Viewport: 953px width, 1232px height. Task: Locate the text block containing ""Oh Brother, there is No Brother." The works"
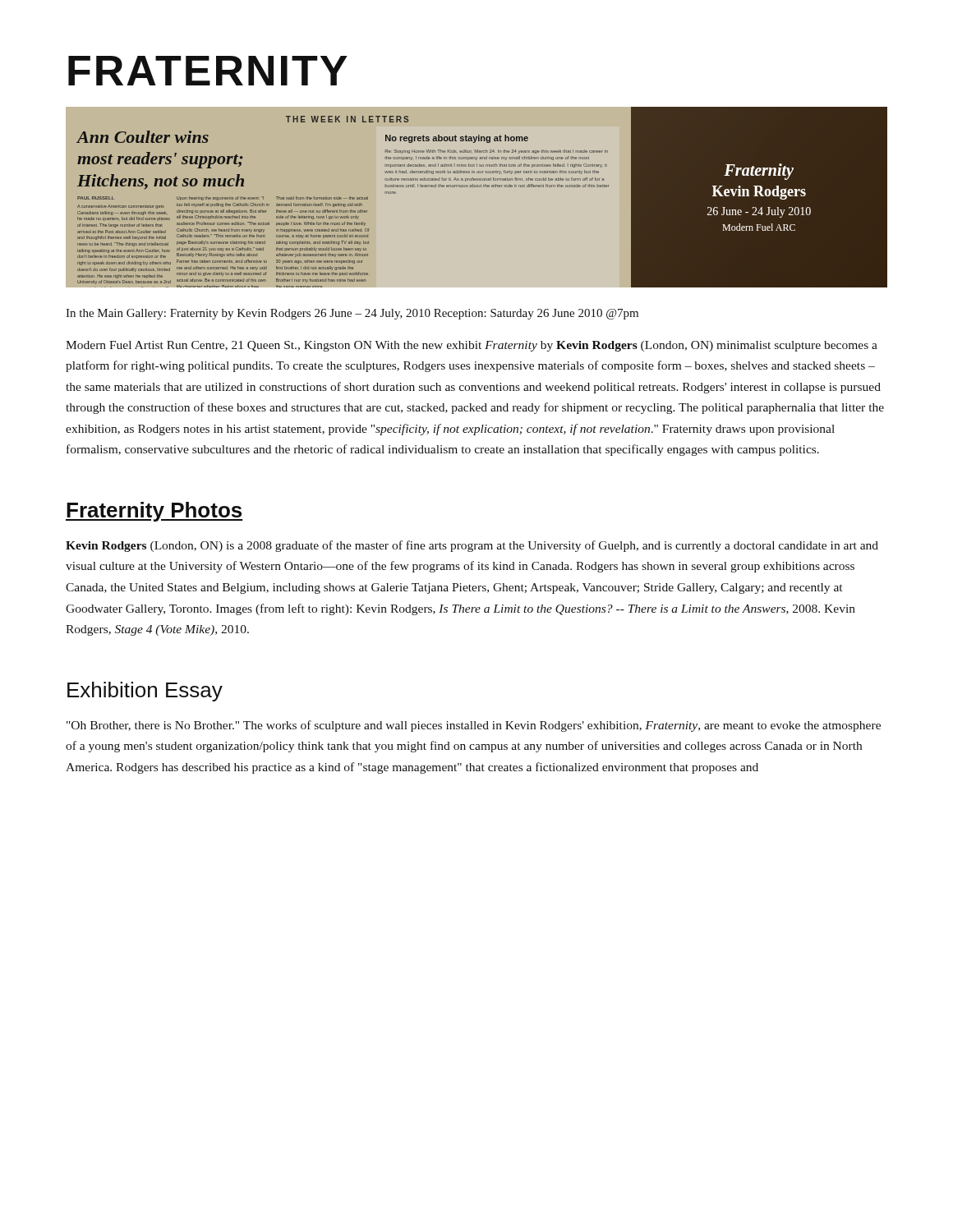click(473, 746)
